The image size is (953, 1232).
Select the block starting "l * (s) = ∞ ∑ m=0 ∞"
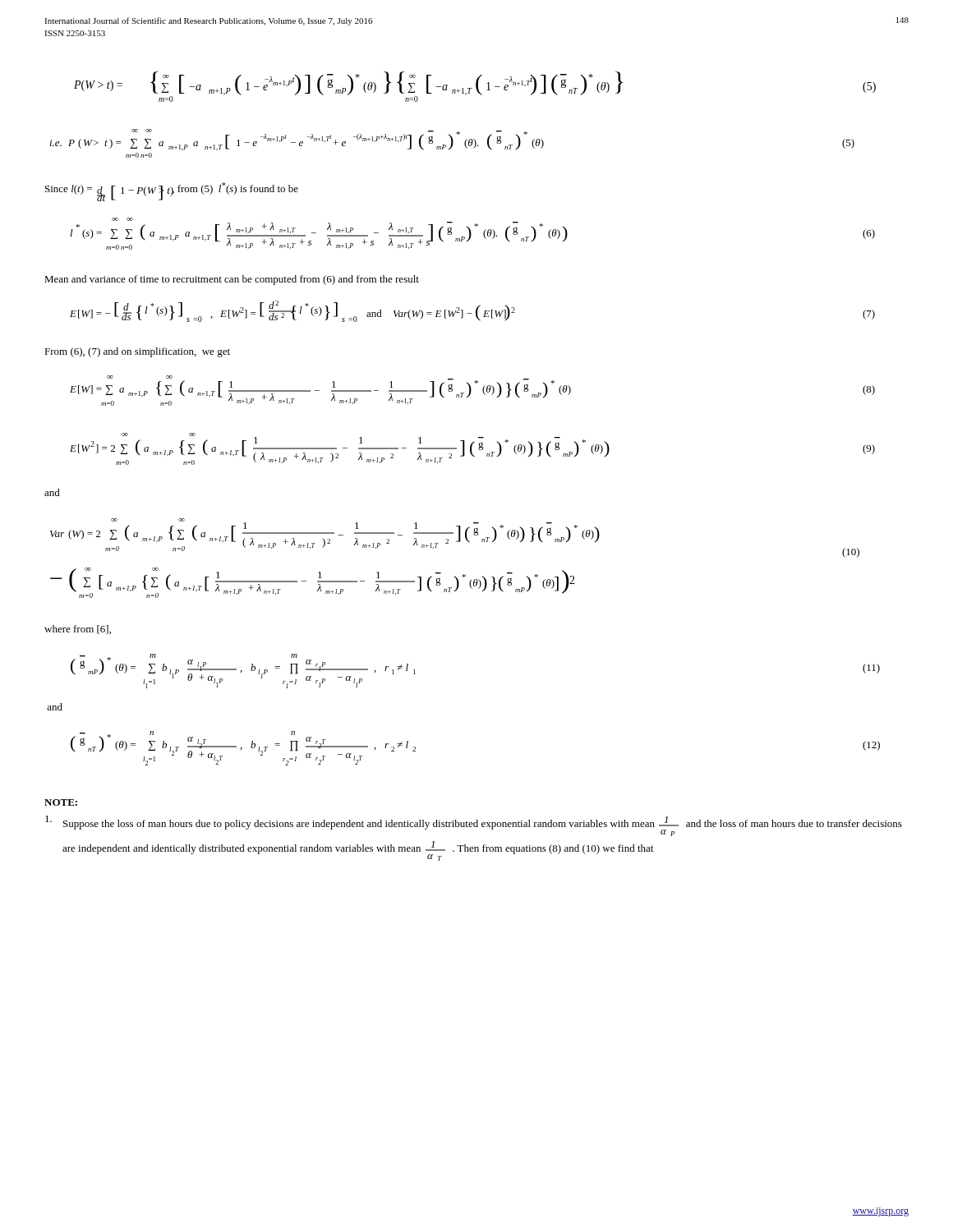[x=476, y=235]
